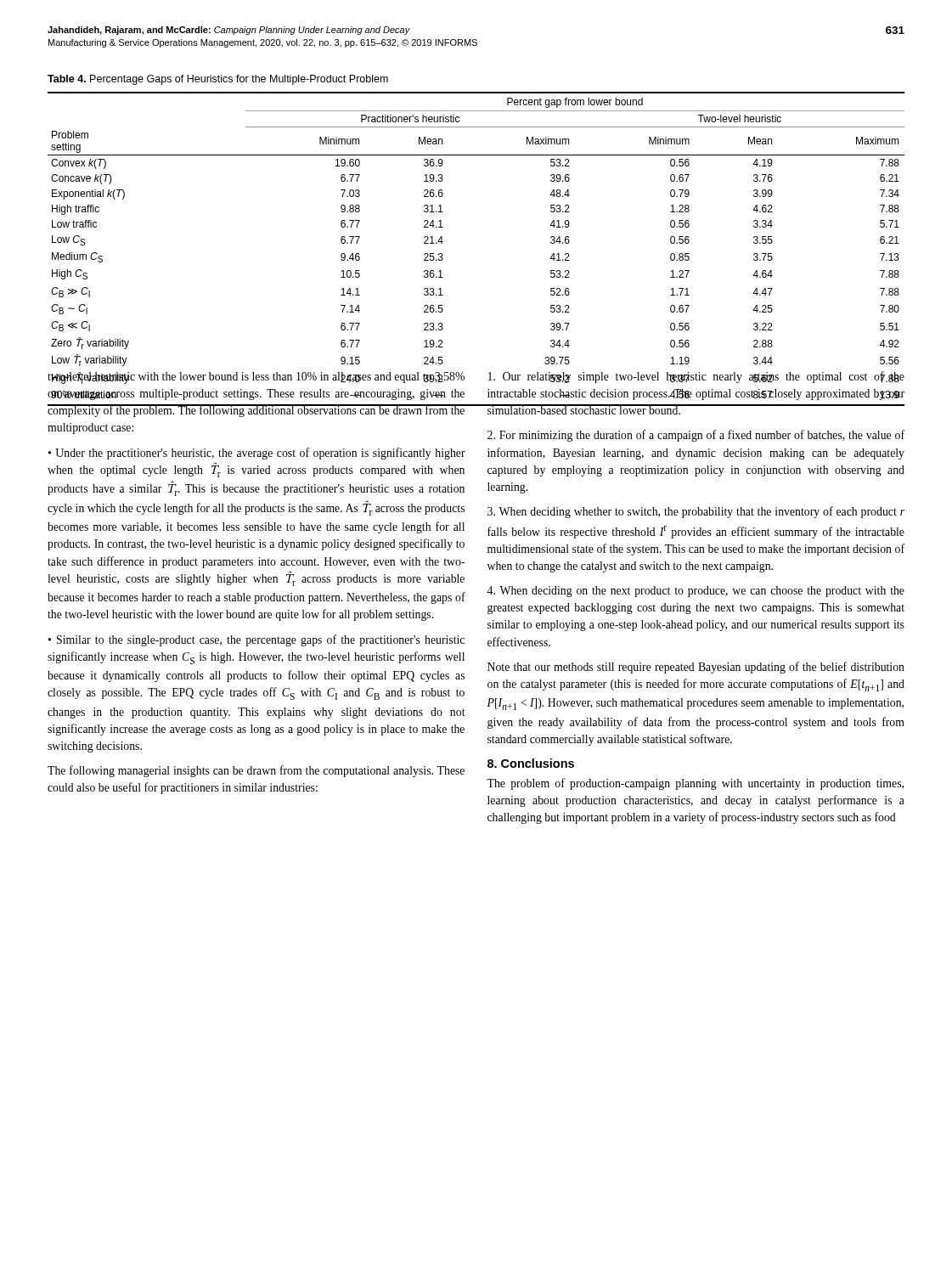952x1274 pixels.
Task: Locate the text block starting "The problem of production-campaign planning with uncertainty"
Action: pyautogui.click(x=696, y=801)
